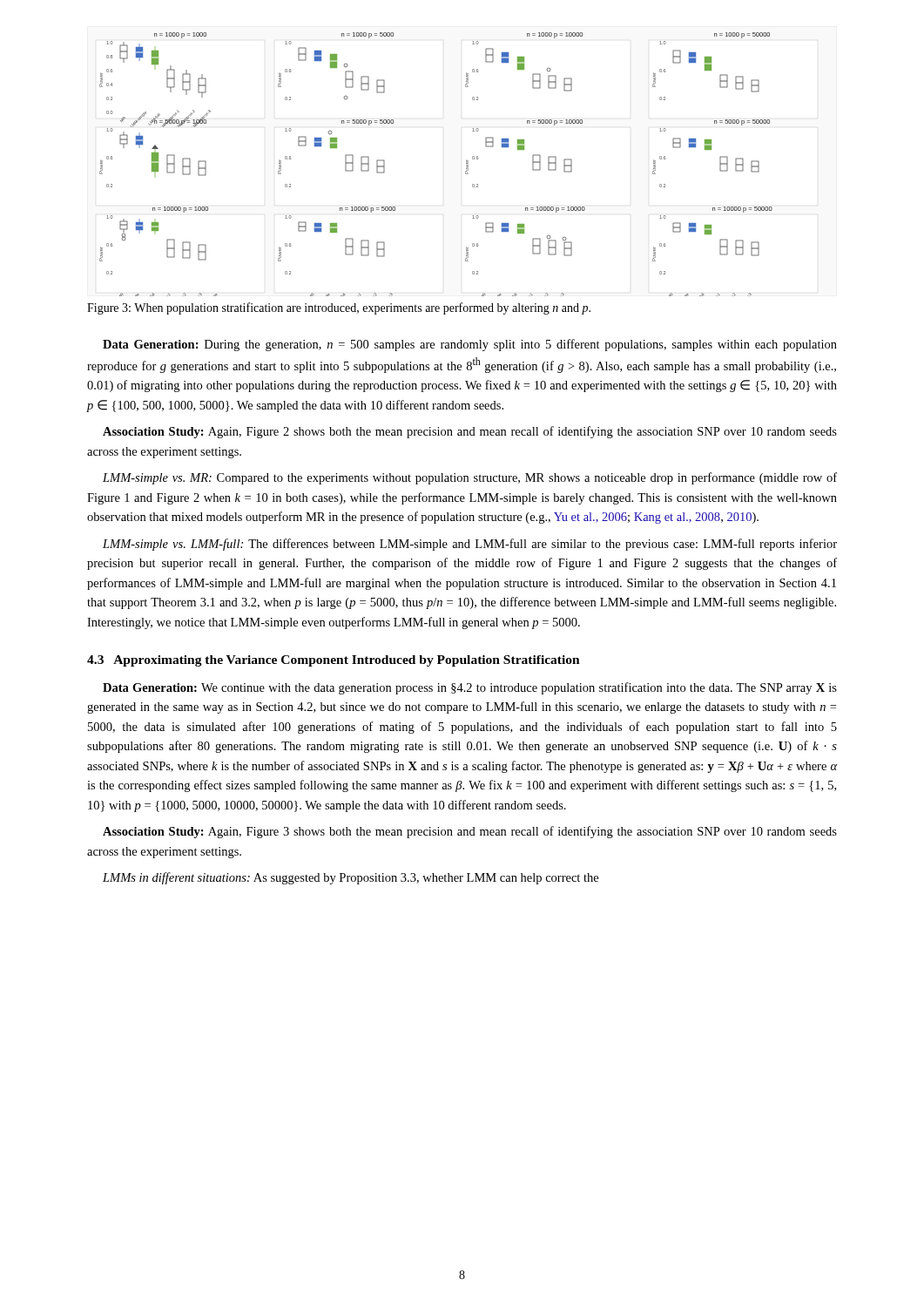Screen dimensions: 1307x924
Task: Find the text block with the text "Data Generation: During the generation, n ="
Action: (462, 374)
